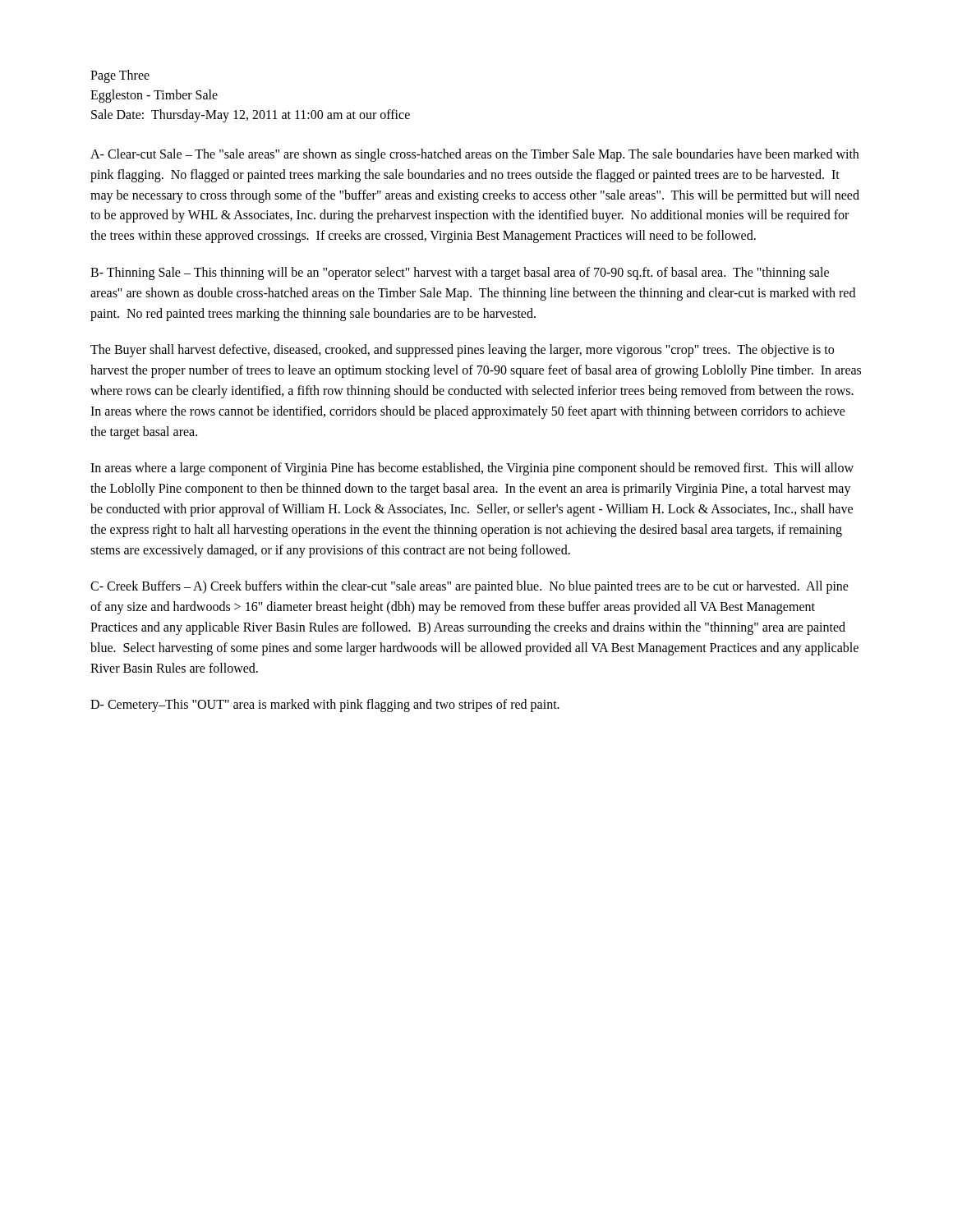Click on the text block containing "A- Clear-cut Sale –"
The image size is (953, 1232).
click(x=475, y=195)
